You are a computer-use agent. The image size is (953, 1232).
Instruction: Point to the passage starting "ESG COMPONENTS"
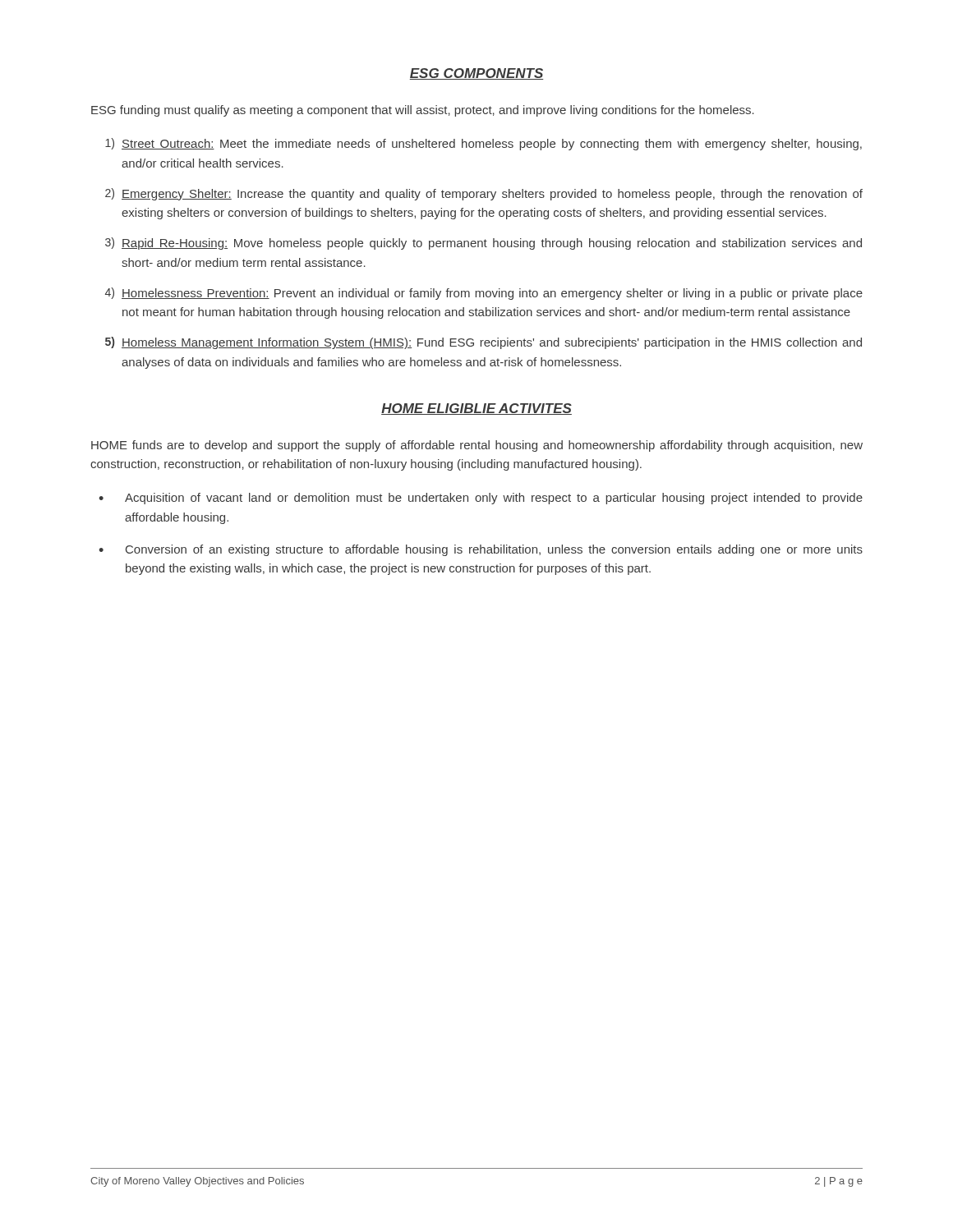476,73
